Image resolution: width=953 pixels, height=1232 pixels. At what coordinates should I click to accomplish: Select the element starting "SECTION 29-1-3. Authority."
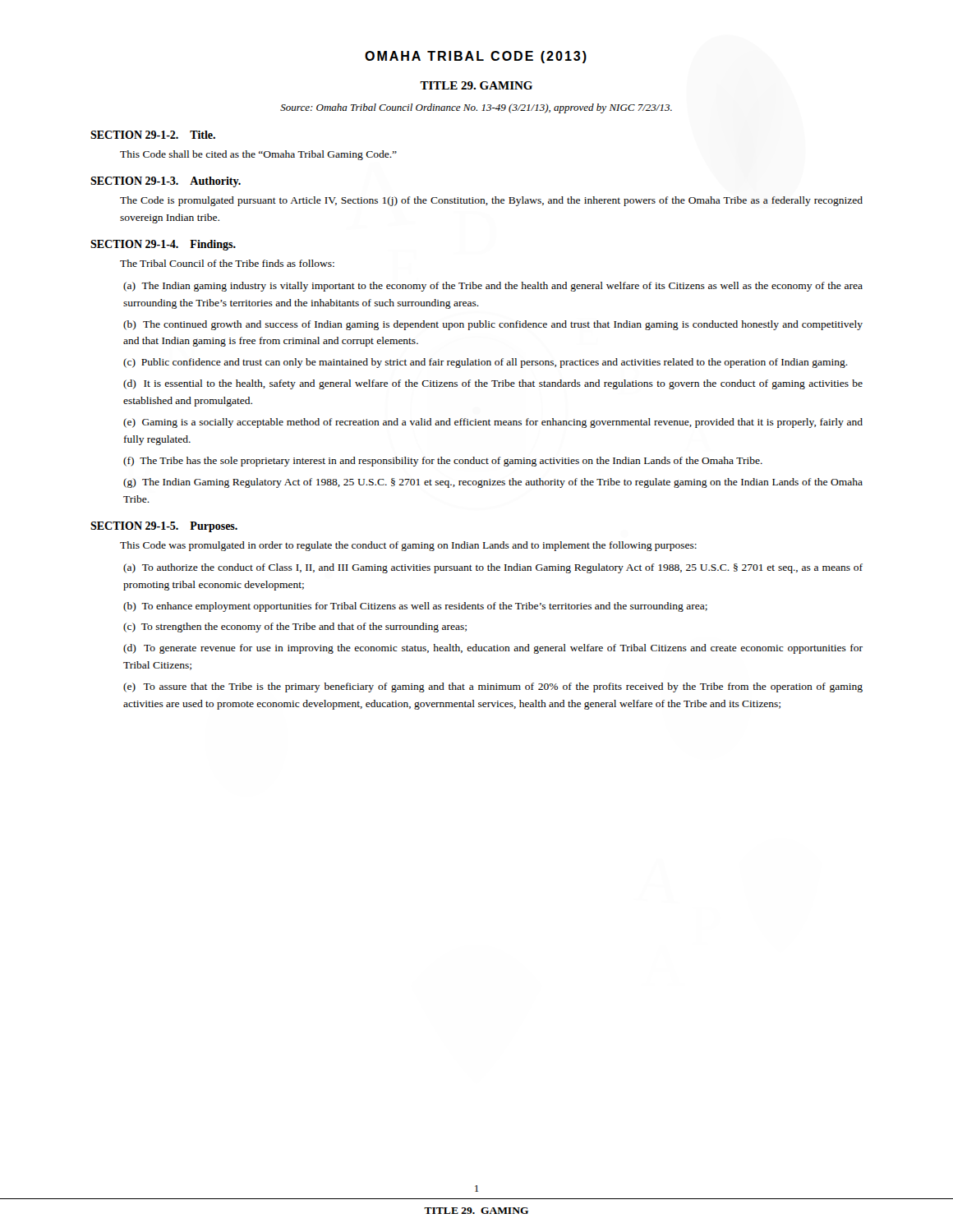click(x=166, y=181)
